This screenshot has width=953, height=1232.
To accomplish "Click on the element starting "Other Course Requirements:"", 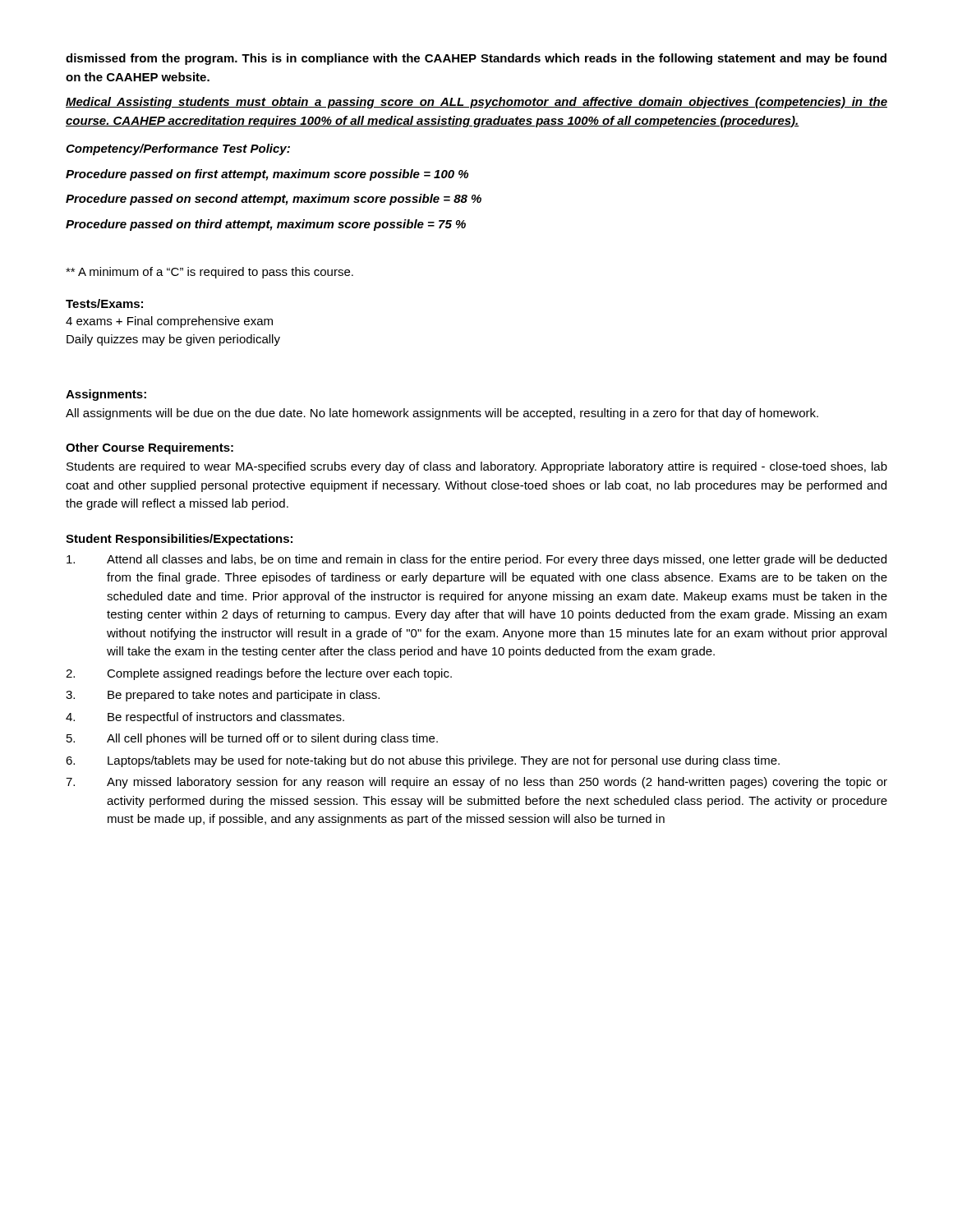I will click(x=150, y=447).
